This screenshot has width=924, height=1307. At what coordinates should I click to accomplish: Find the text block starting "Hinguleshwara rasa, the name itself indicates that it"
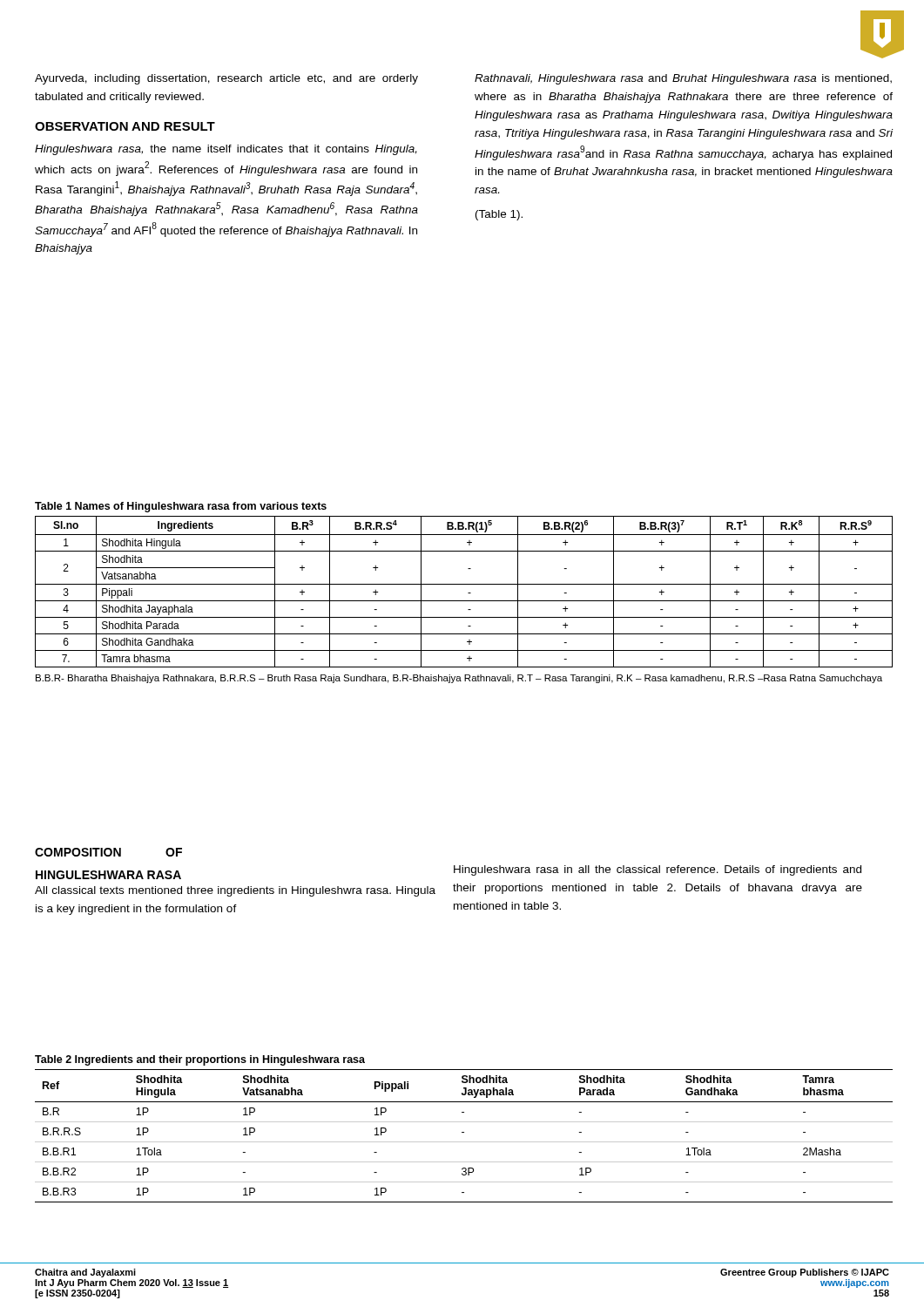[x=226, y=199]
